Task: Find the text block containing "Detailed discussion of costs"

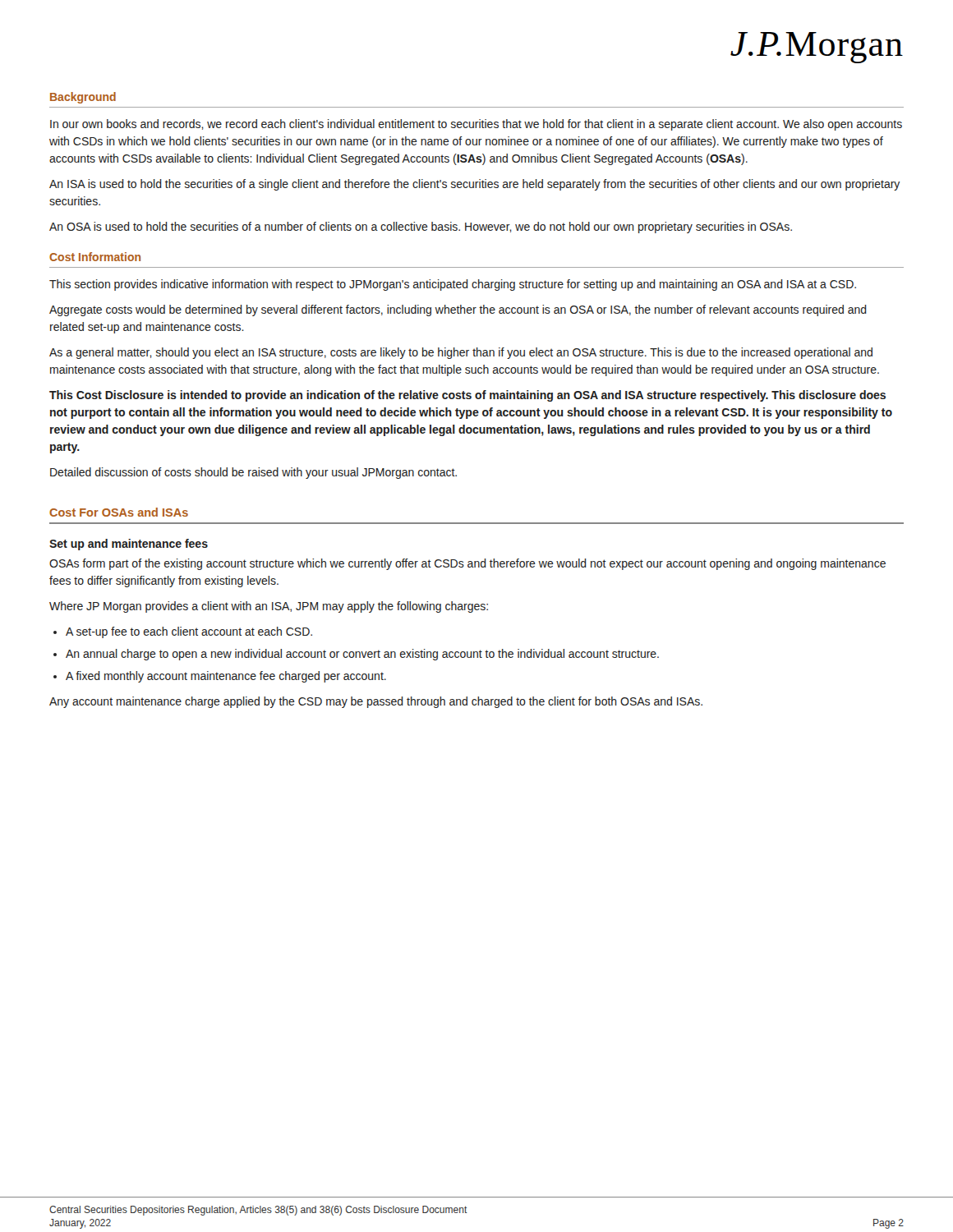Action: [x=254, y=472]
